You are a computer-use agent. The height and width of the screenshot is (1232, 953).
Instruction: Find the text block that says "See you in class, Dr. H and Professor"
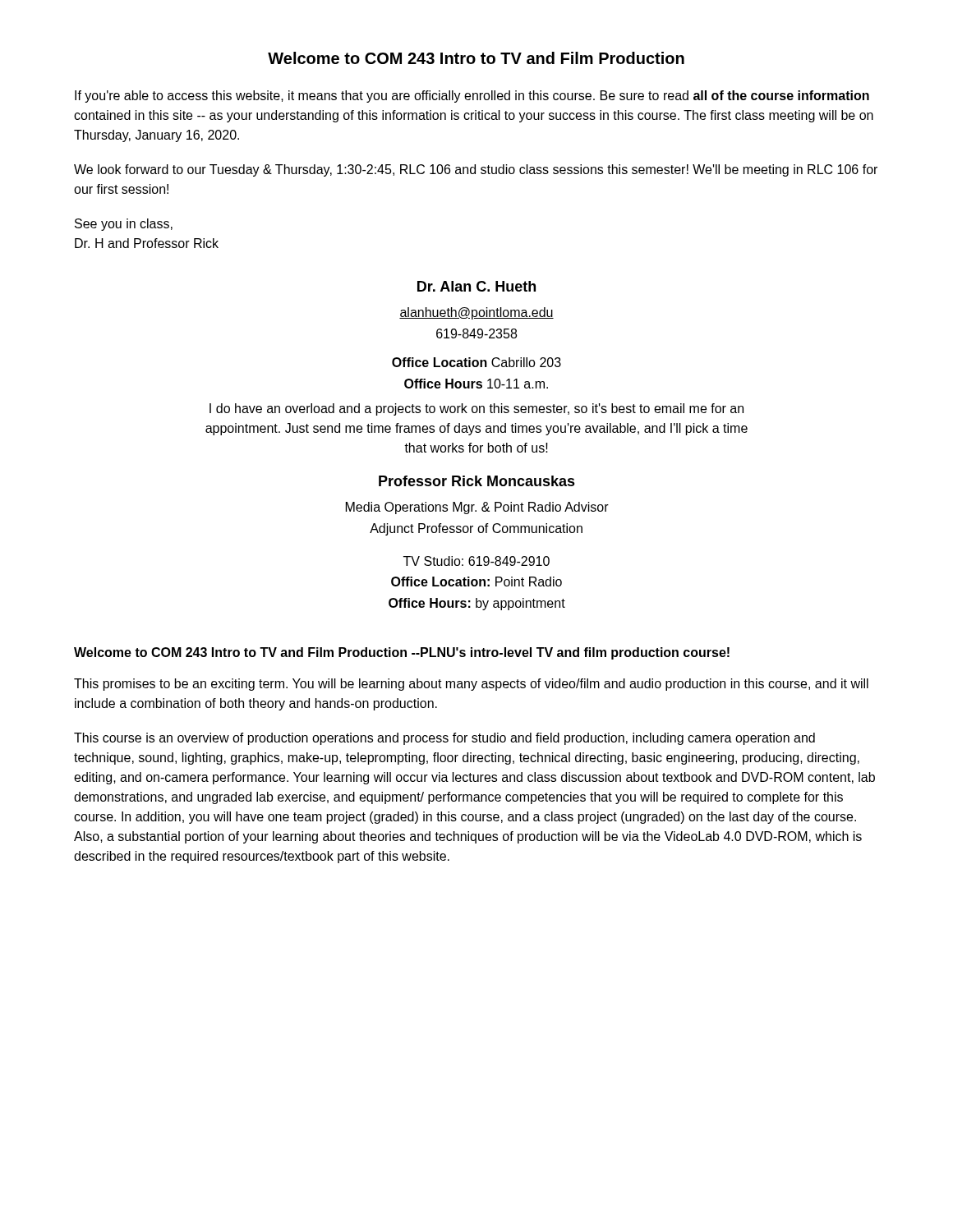point(146,234)
